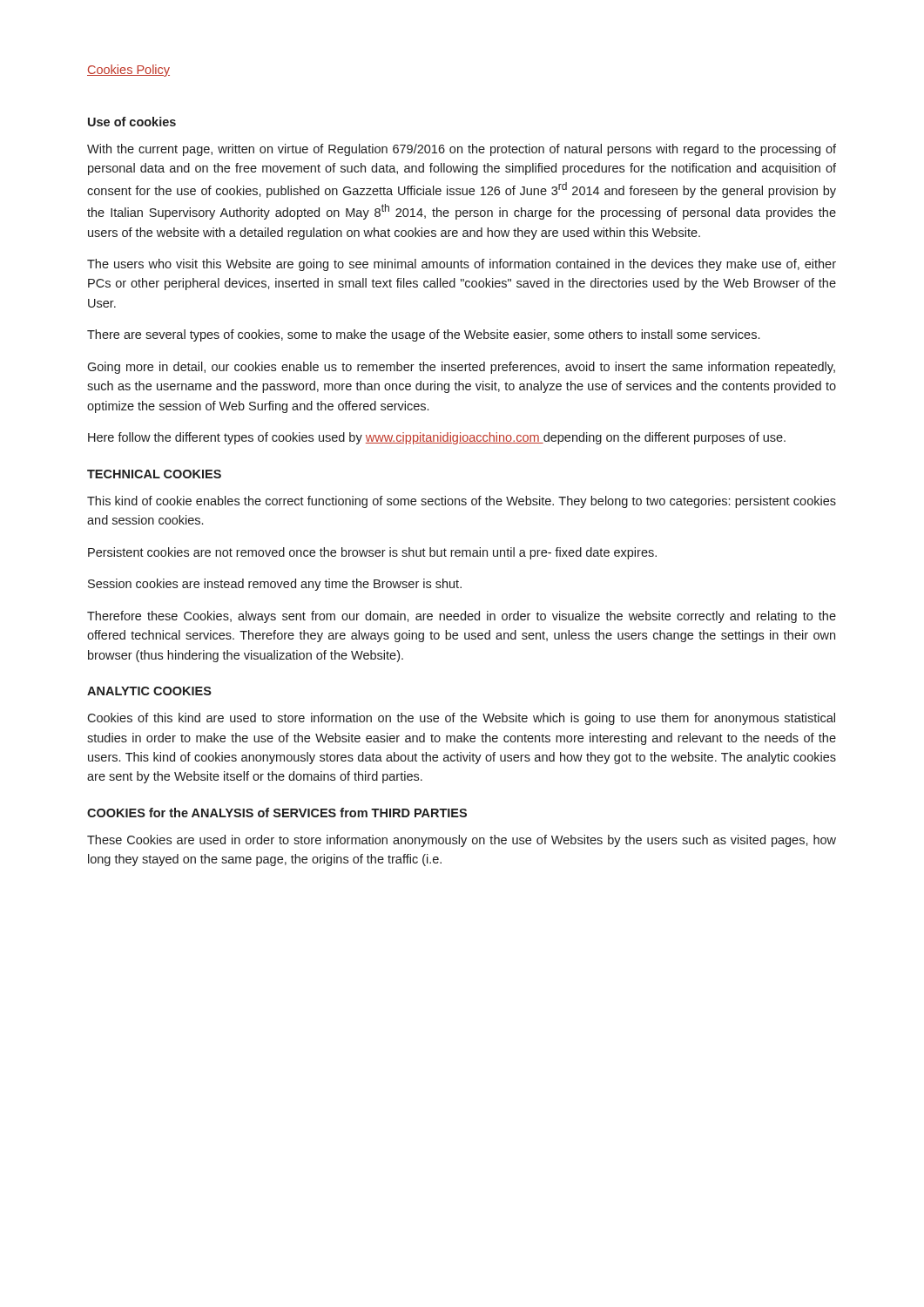Locate the passage starting "Therefore these Cookies, always"

pos(462,636)
